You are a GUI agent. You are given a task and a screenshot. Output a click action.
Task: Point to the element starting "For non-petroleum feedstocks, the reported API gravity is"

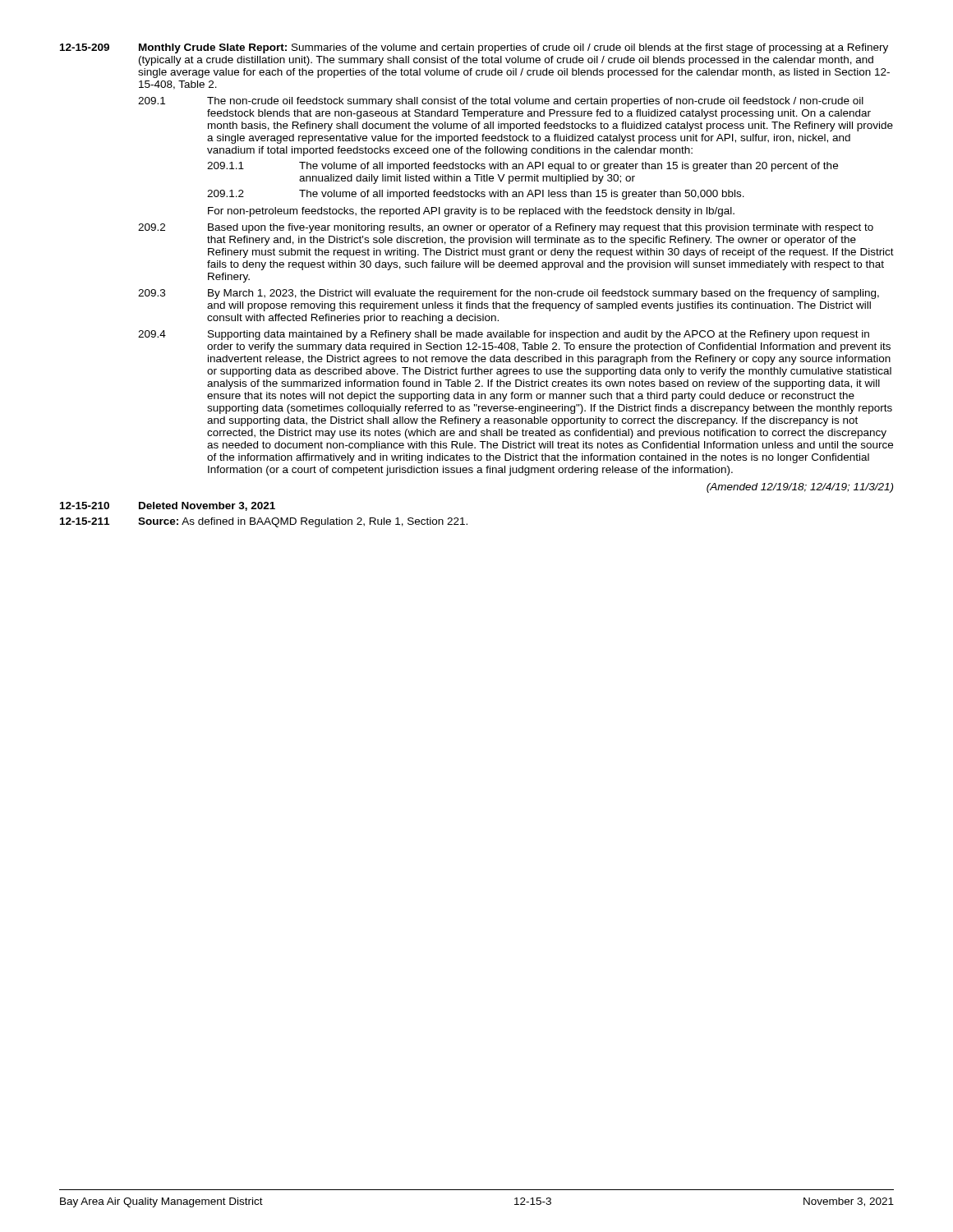point(471,211)
